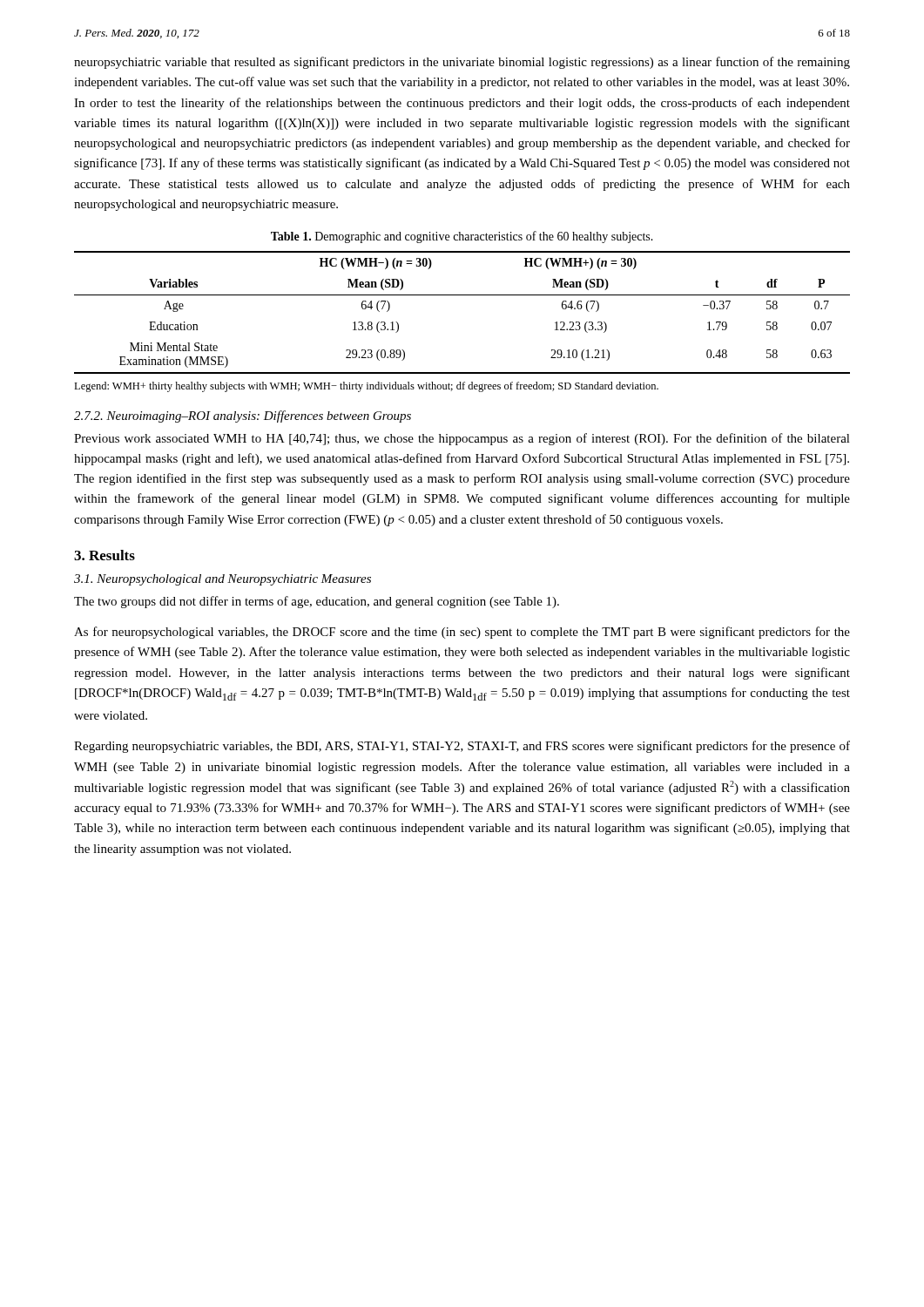Find the text block starting "Table 1. Demographic and cognitive characteristics of the"
The width and height of the screenshot is (924, 1307).
(x=462, y=237)
